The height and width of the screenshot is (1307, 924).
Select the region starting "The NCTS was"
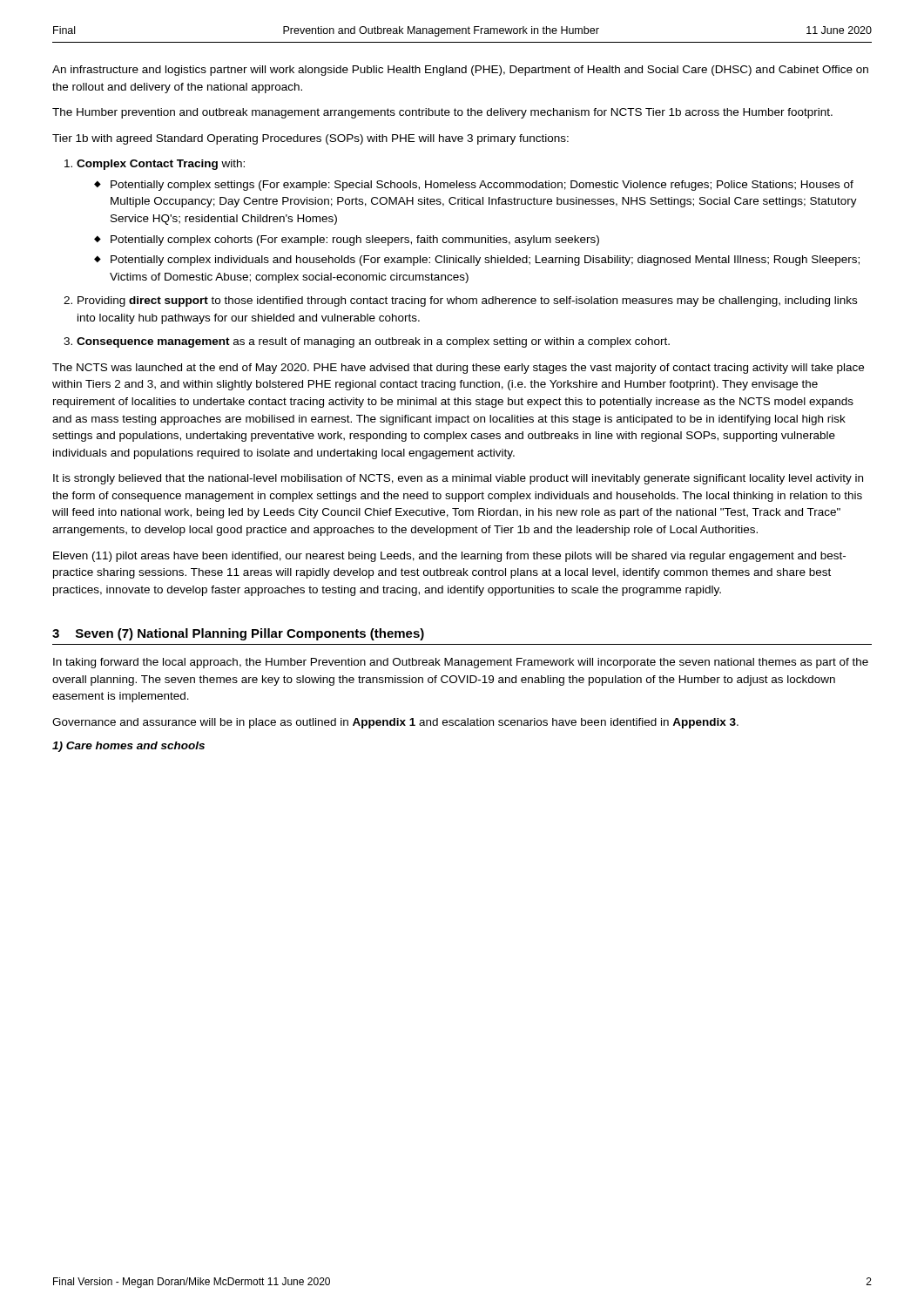pos(458,410)
